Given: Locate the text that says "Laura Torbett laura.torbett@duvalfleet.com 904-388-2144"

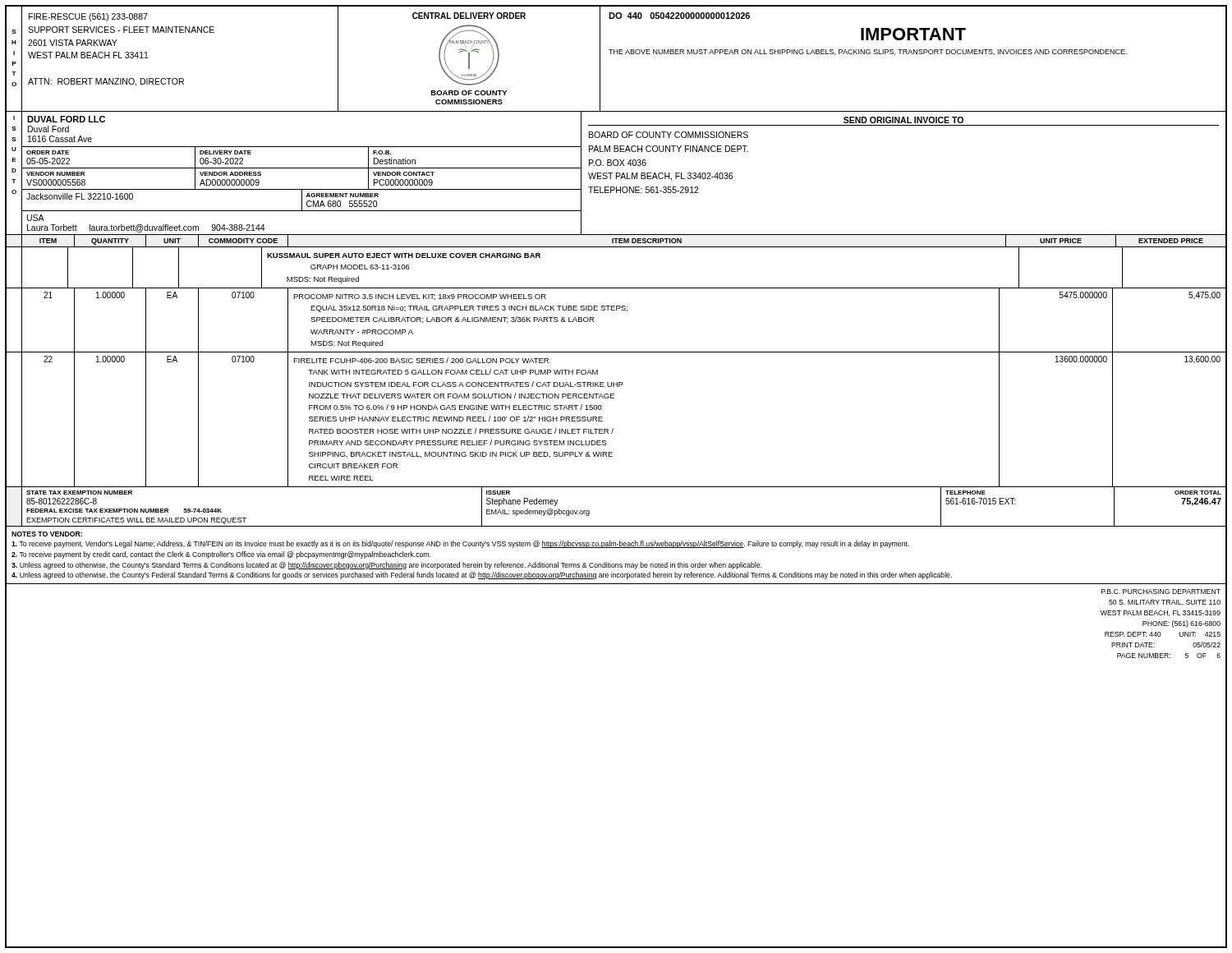Looking at the screenshot, I should [146, 228].
